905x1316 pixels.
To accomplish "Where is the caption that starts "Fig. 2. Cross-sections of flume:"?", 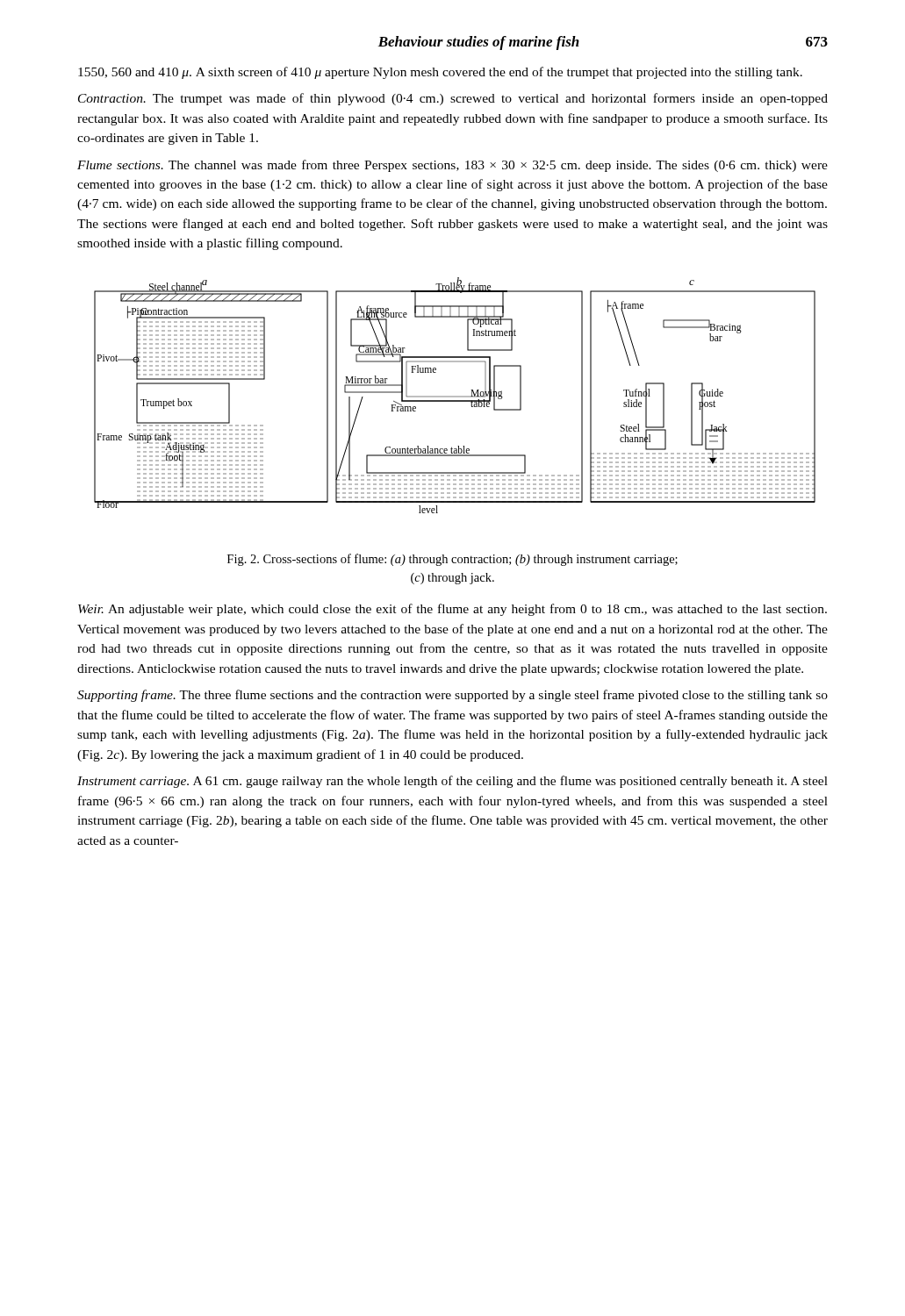I will 452,568.
